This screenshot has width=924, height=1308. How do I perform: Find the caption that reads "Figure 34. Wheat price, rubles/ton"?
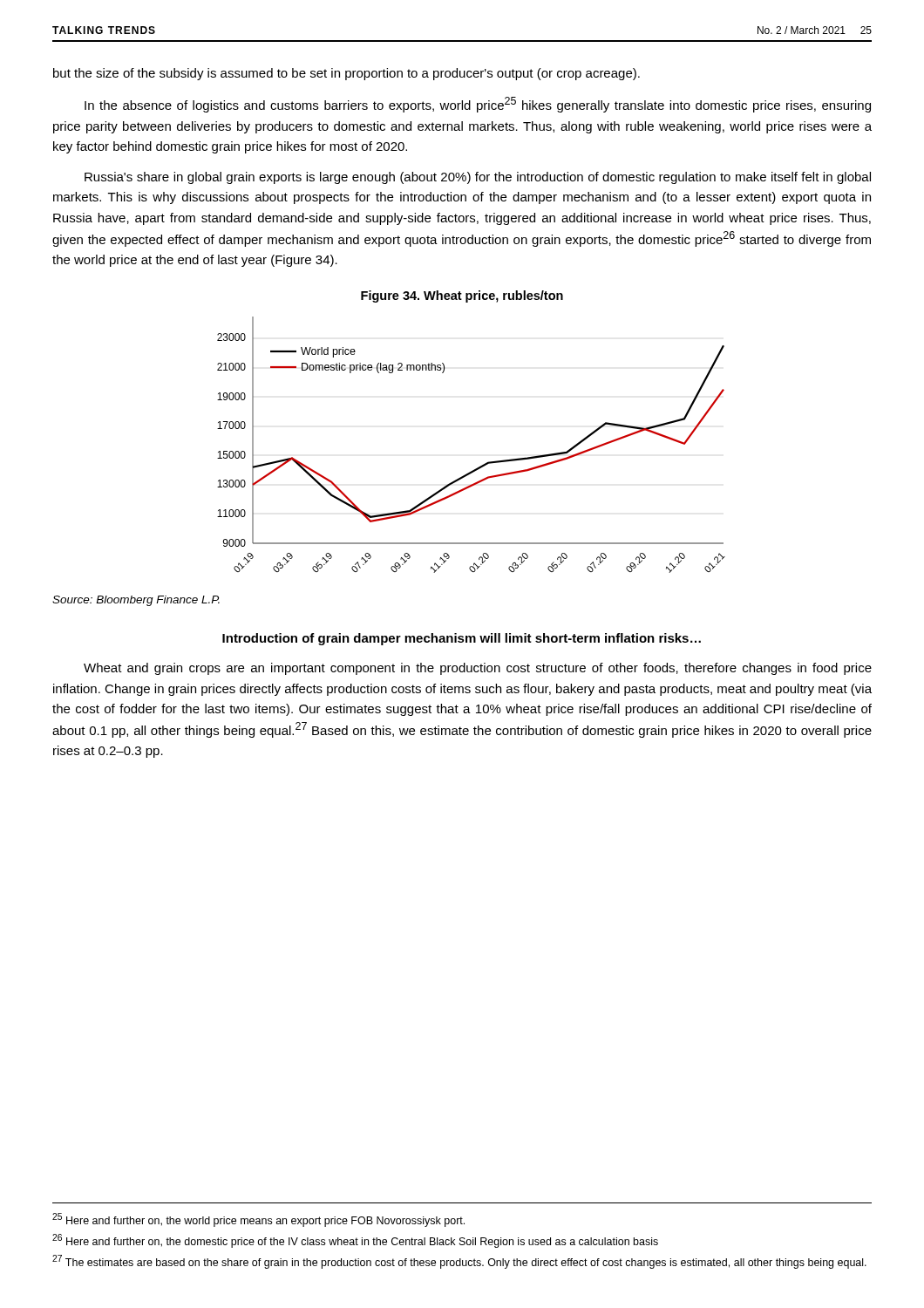click(462, 296)
